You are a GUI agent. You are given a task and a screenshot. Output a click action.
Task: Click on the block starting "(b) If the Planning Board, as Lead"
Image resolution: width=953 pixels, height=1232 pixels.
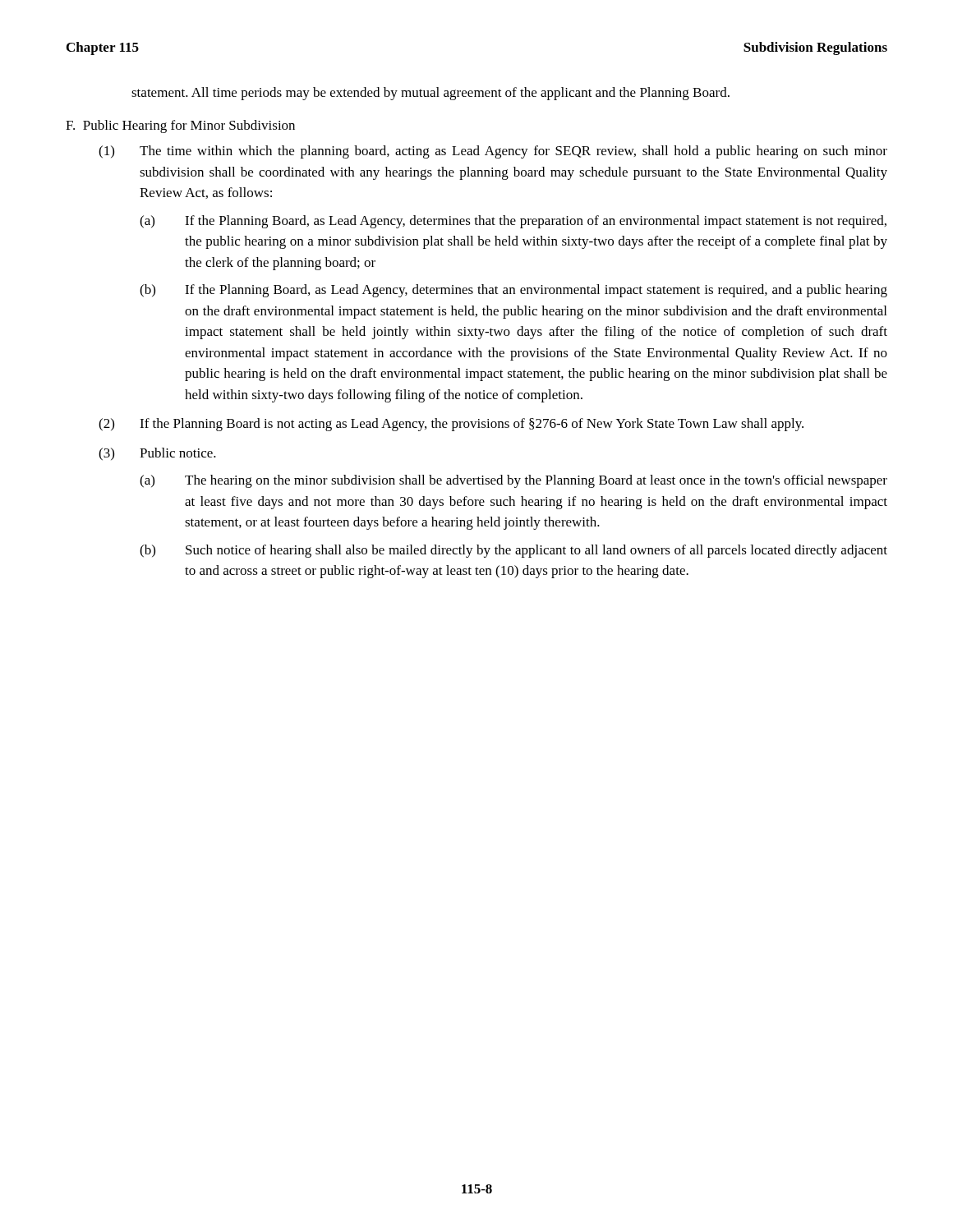[x=513, y=342]
